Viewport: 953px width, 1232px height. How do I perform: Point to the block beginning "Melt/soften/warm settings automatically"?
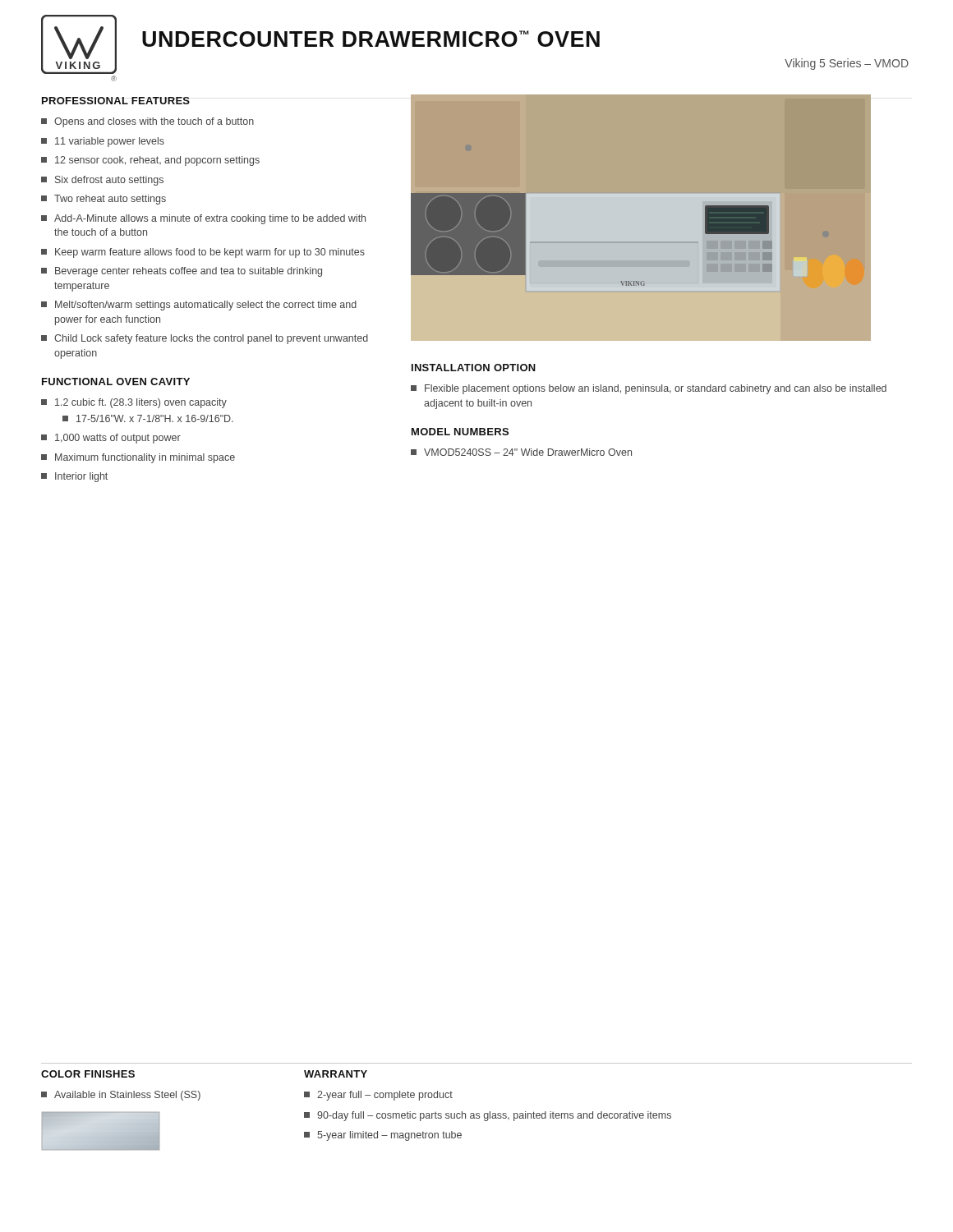pos(210,312)
